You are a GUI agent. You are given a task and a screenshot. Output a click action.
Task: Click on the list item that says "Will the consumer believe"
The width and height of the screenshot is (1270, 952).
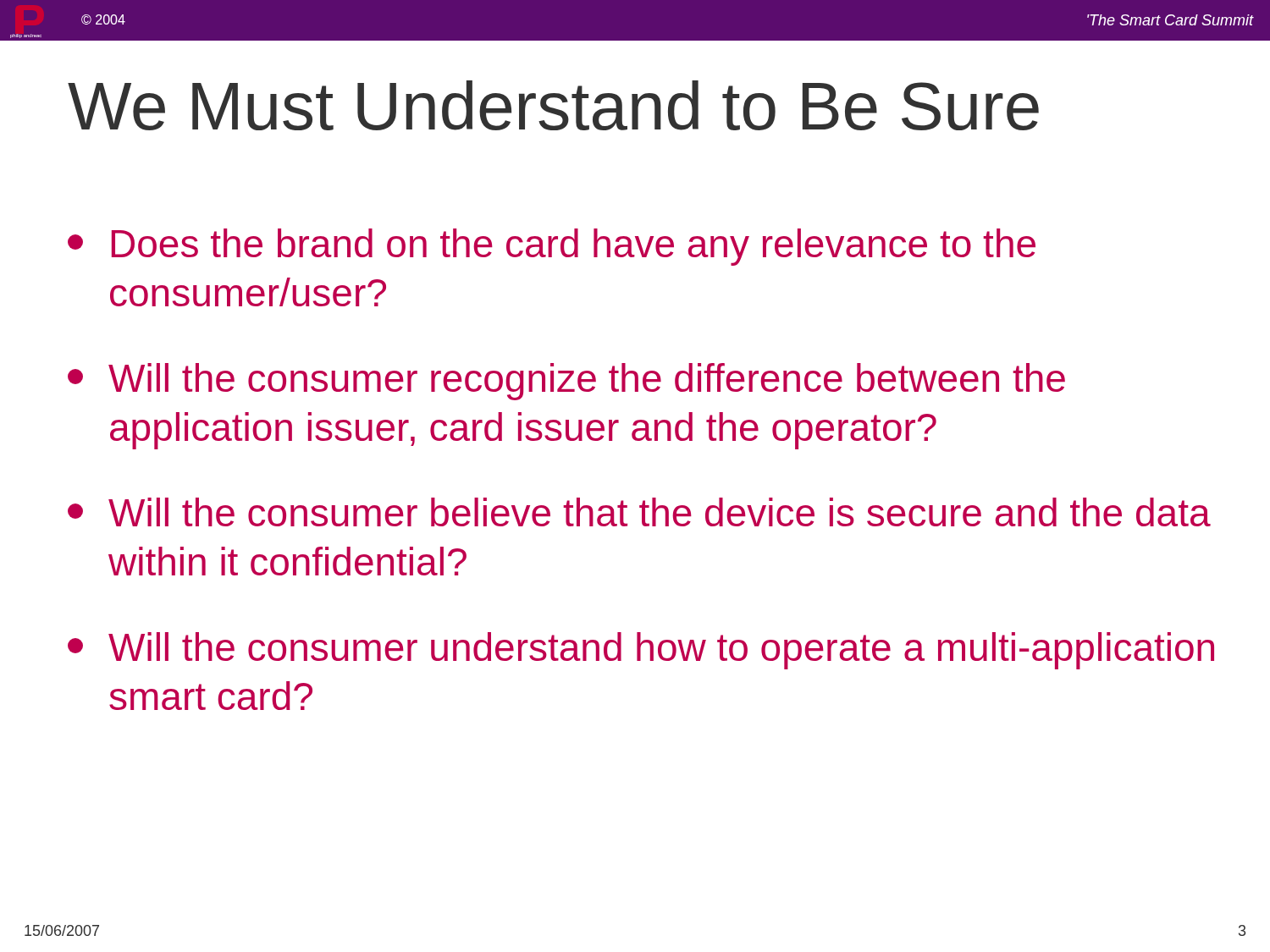(x=643, y=538)
